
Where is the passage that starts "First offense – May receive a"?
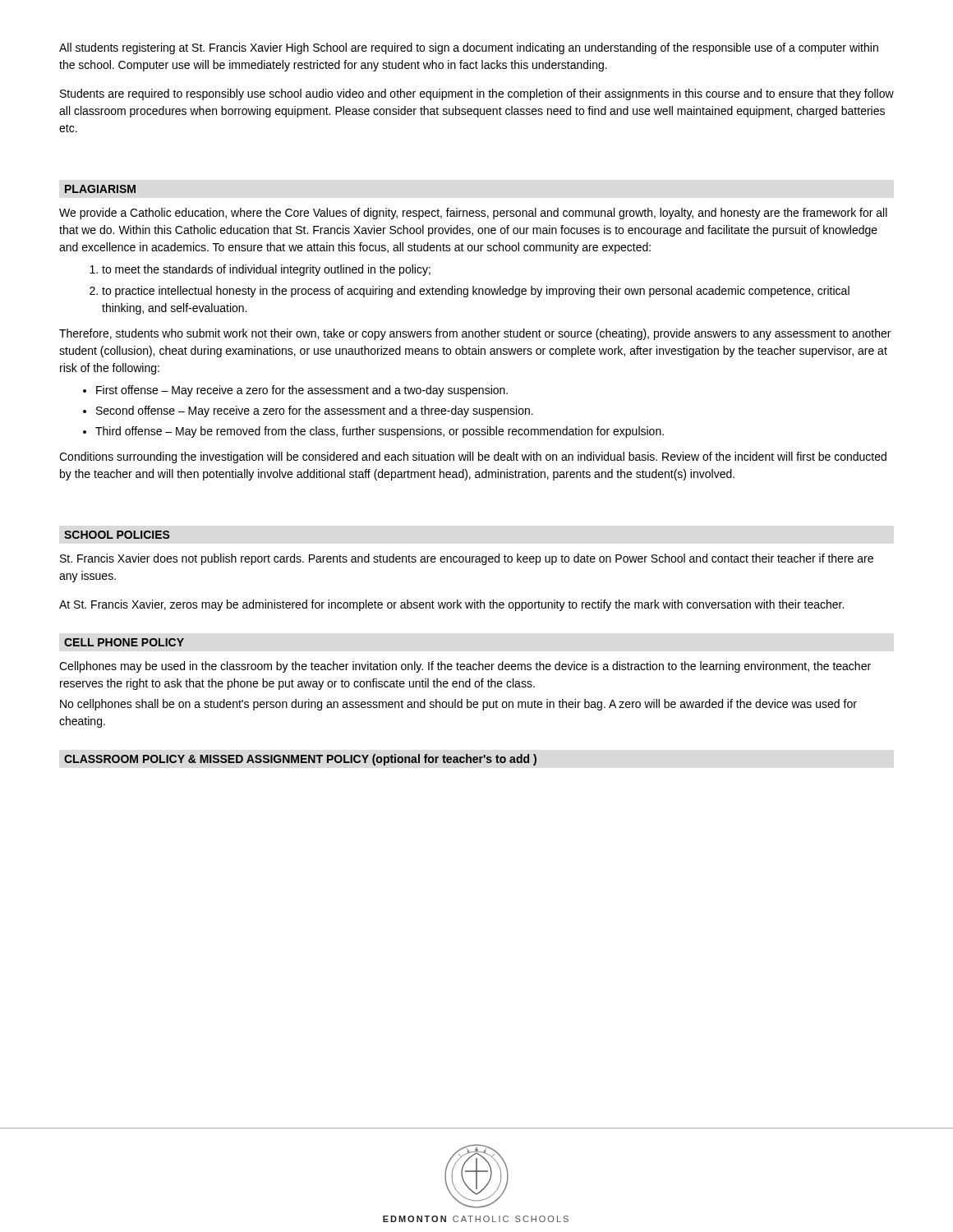click(302, 390)
